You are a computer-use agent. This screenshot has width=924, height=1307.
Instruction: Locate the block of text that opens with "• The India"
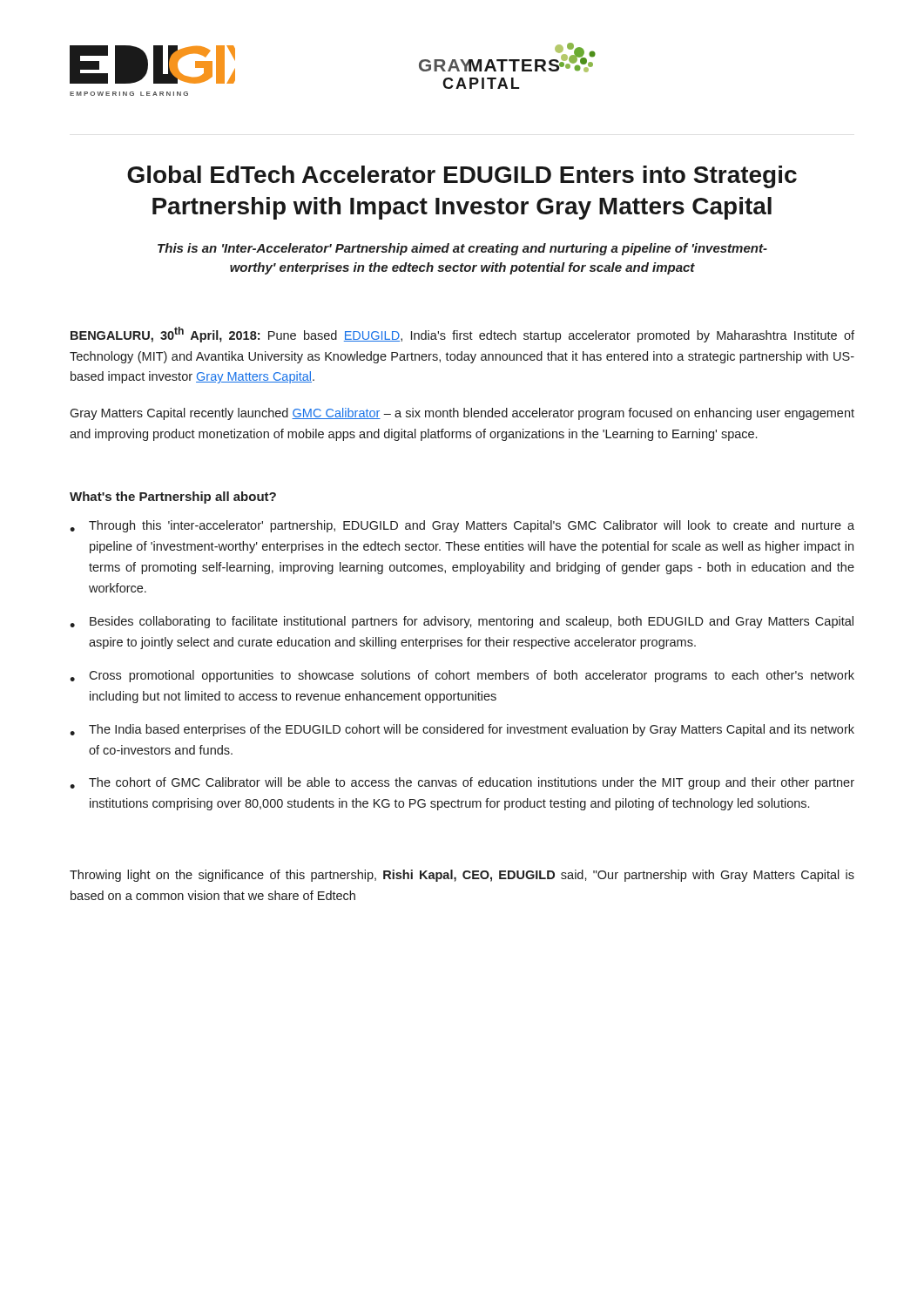[x=462, y=740]
